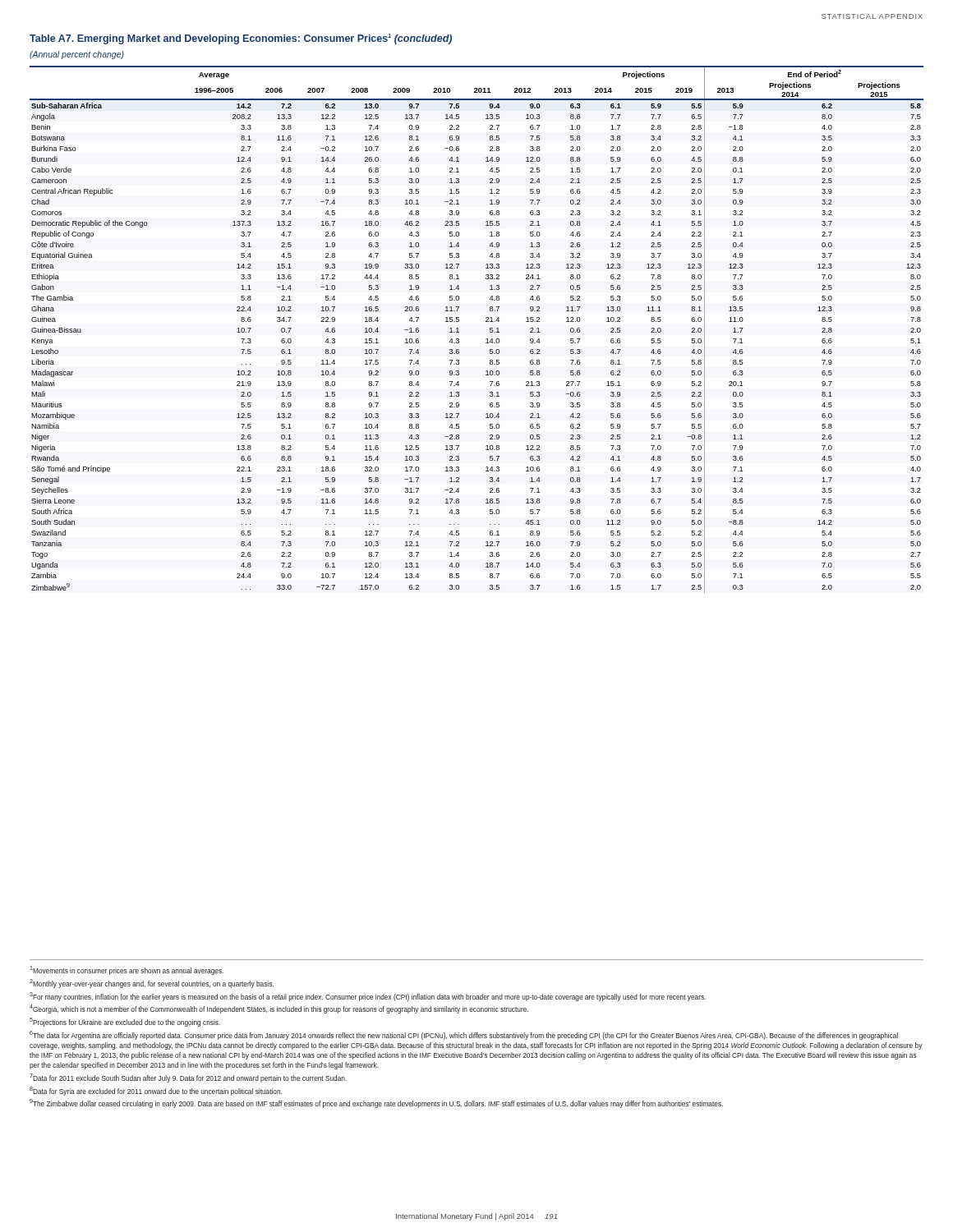Viewport: 953px width, 1232px height.
Task: Find the passage starting "1Movements in consumer prices are shown"
Action: click(x=476, y=1037)
